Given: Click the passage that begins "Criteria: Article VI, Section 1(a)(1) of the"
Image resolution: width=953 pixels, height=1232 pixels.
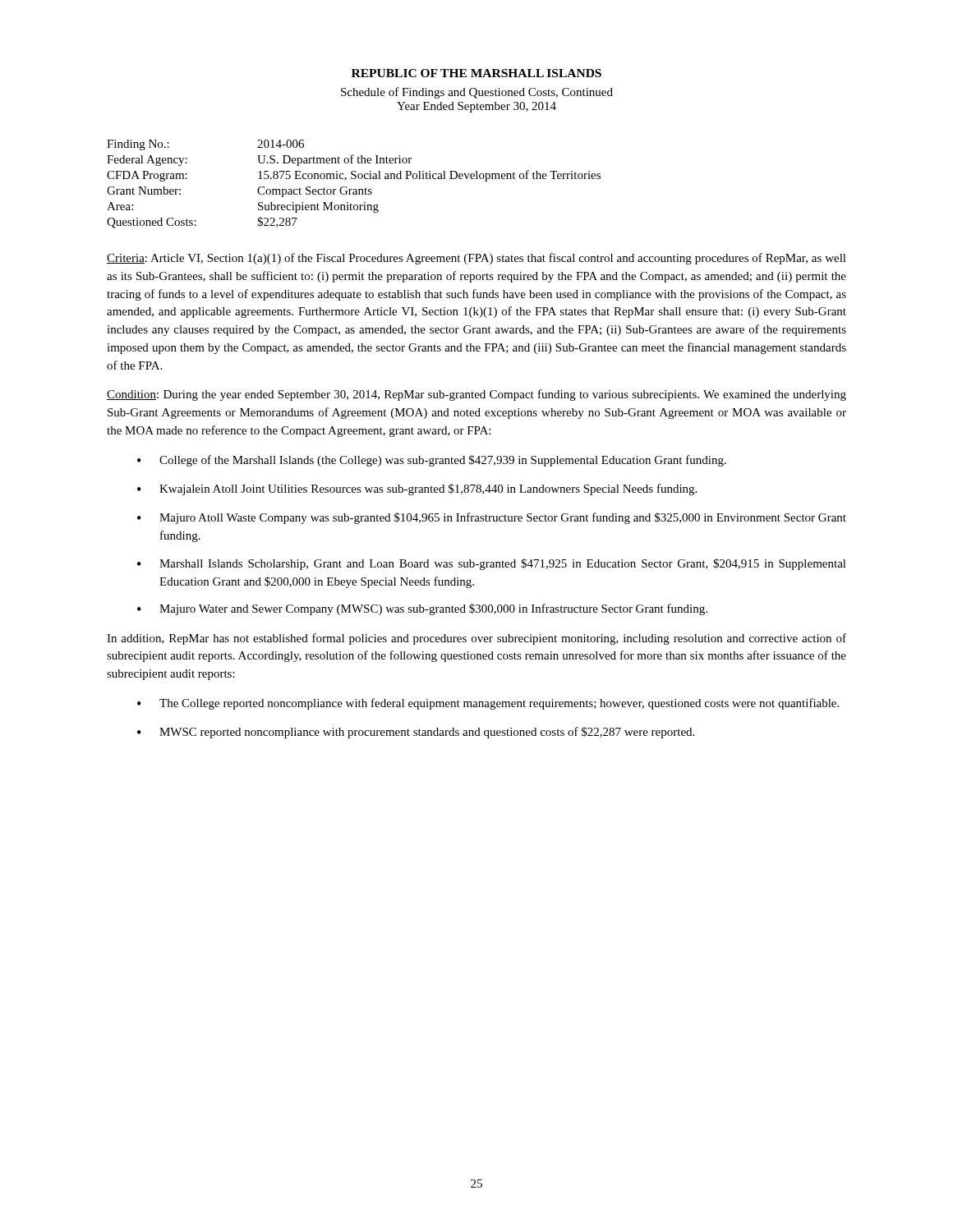Looking at the screenshot, I should click(476, 312).
